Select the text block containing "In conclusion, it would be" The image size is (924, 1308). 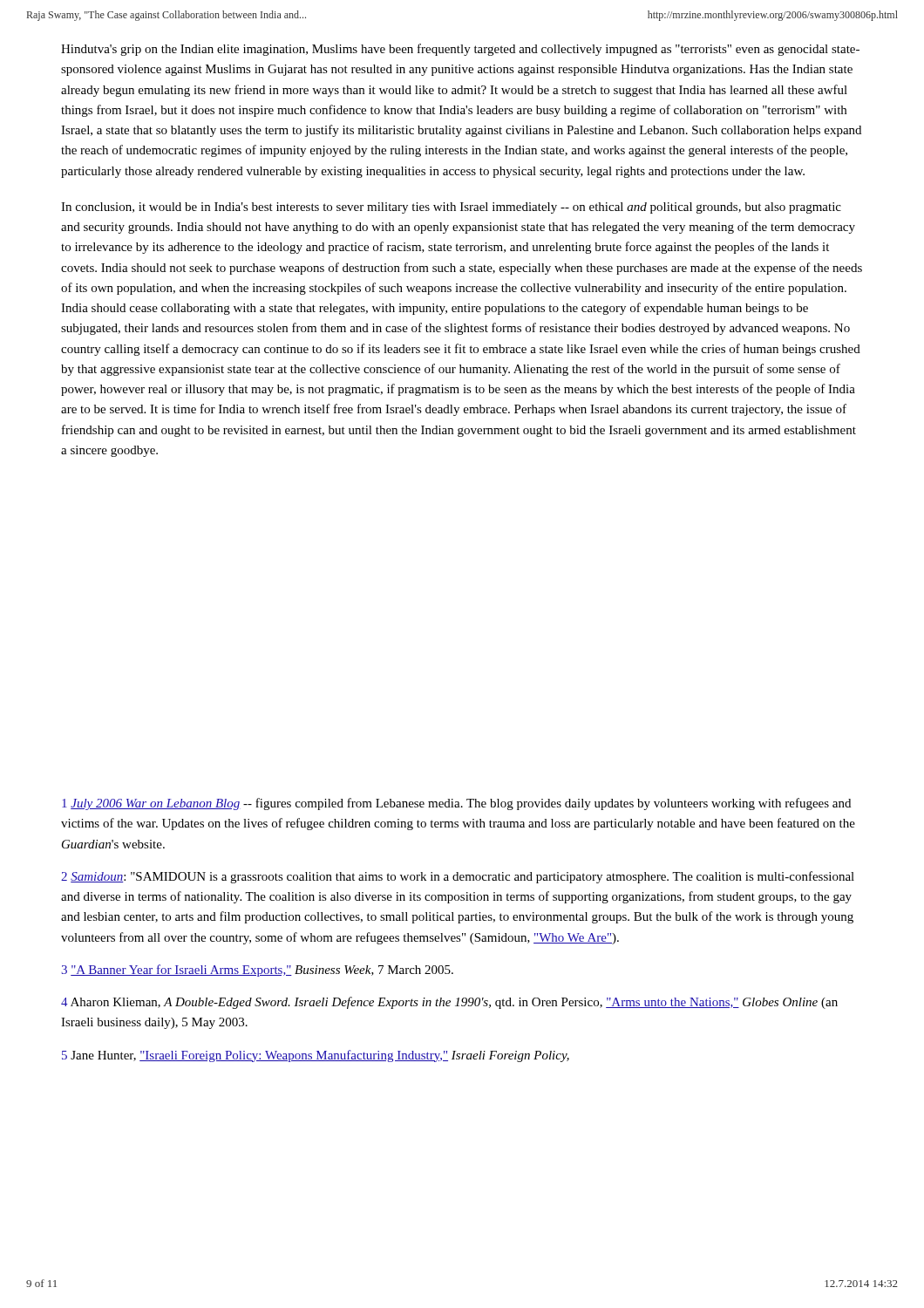(462, 328)
